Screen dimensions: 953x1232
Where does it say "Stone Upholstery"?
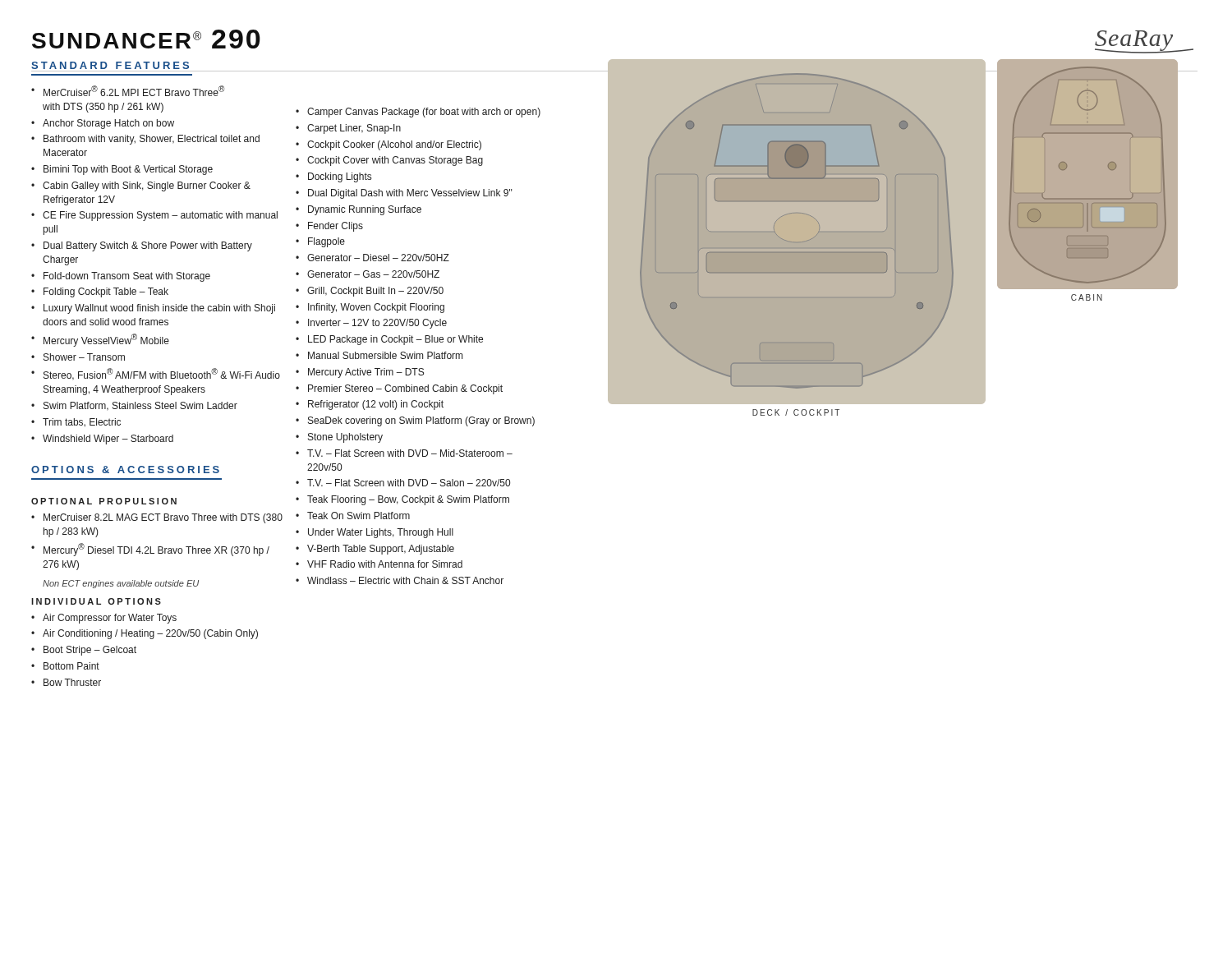[x=345, y=437]
